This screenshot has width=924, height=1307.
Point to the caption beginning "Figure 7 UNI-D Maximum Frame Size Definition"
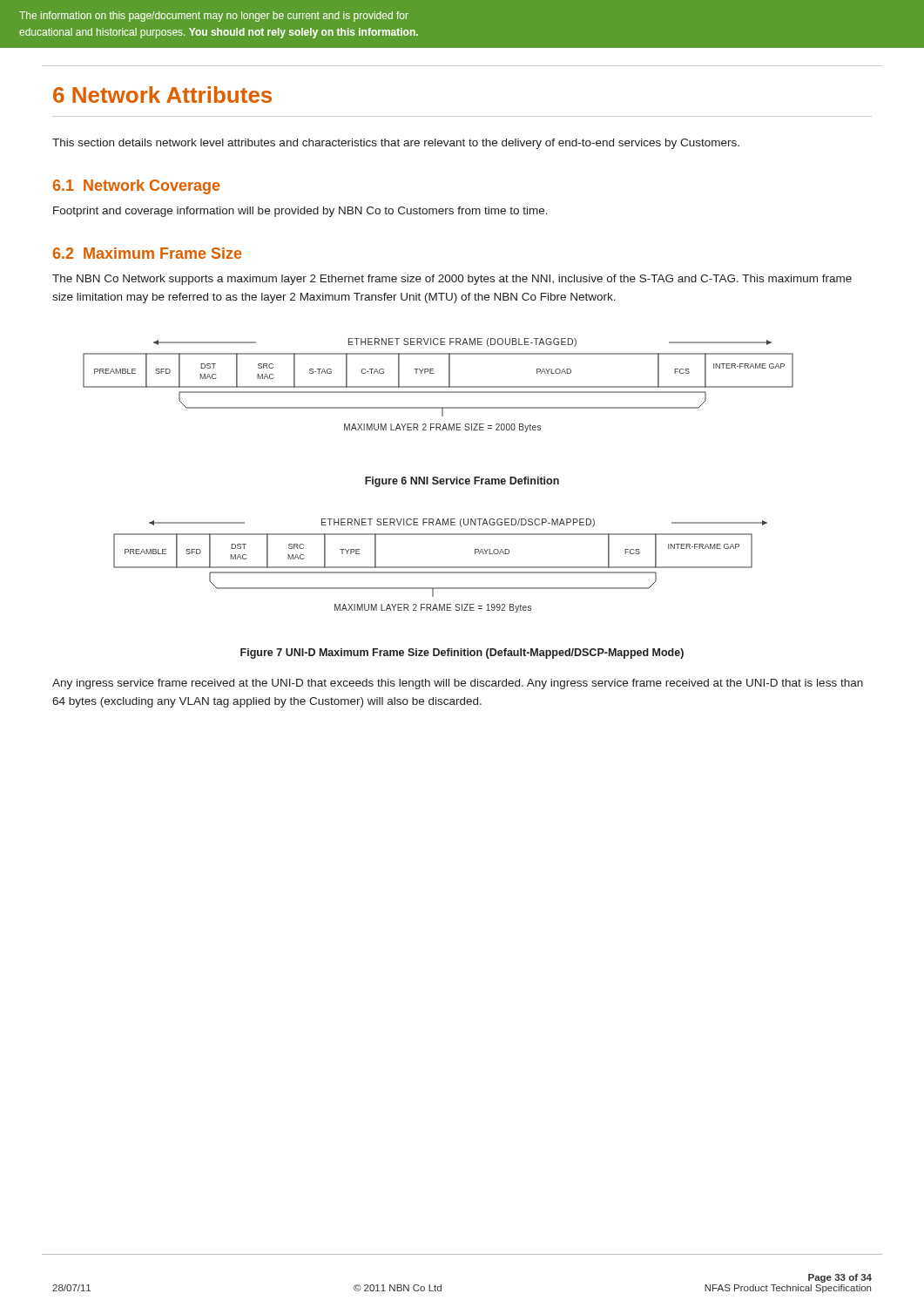click(462, 653)
